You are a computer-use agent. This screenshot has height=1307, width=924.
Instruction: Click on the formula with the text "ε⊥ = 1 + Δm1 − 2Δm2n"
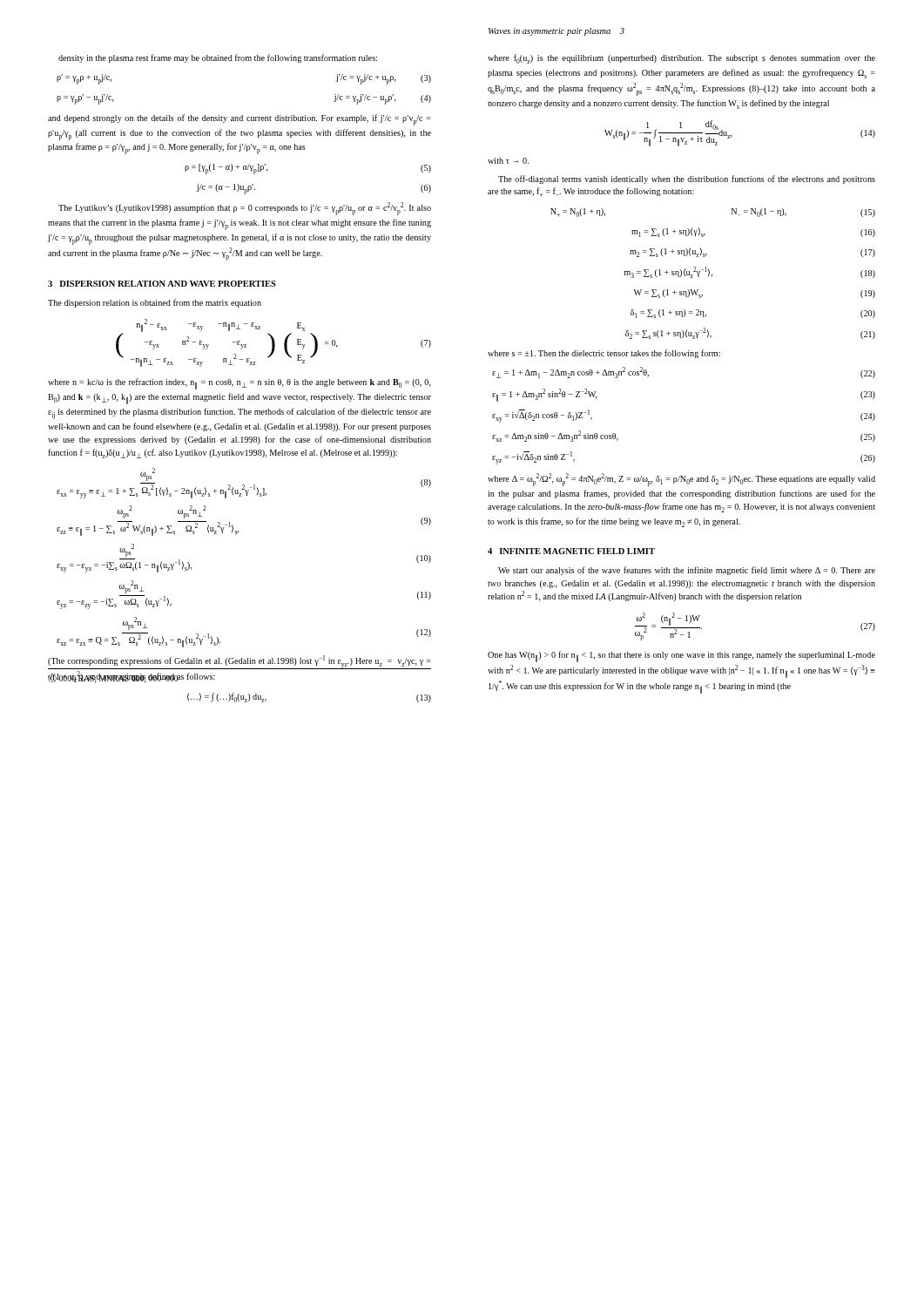[x=567, y=373]
